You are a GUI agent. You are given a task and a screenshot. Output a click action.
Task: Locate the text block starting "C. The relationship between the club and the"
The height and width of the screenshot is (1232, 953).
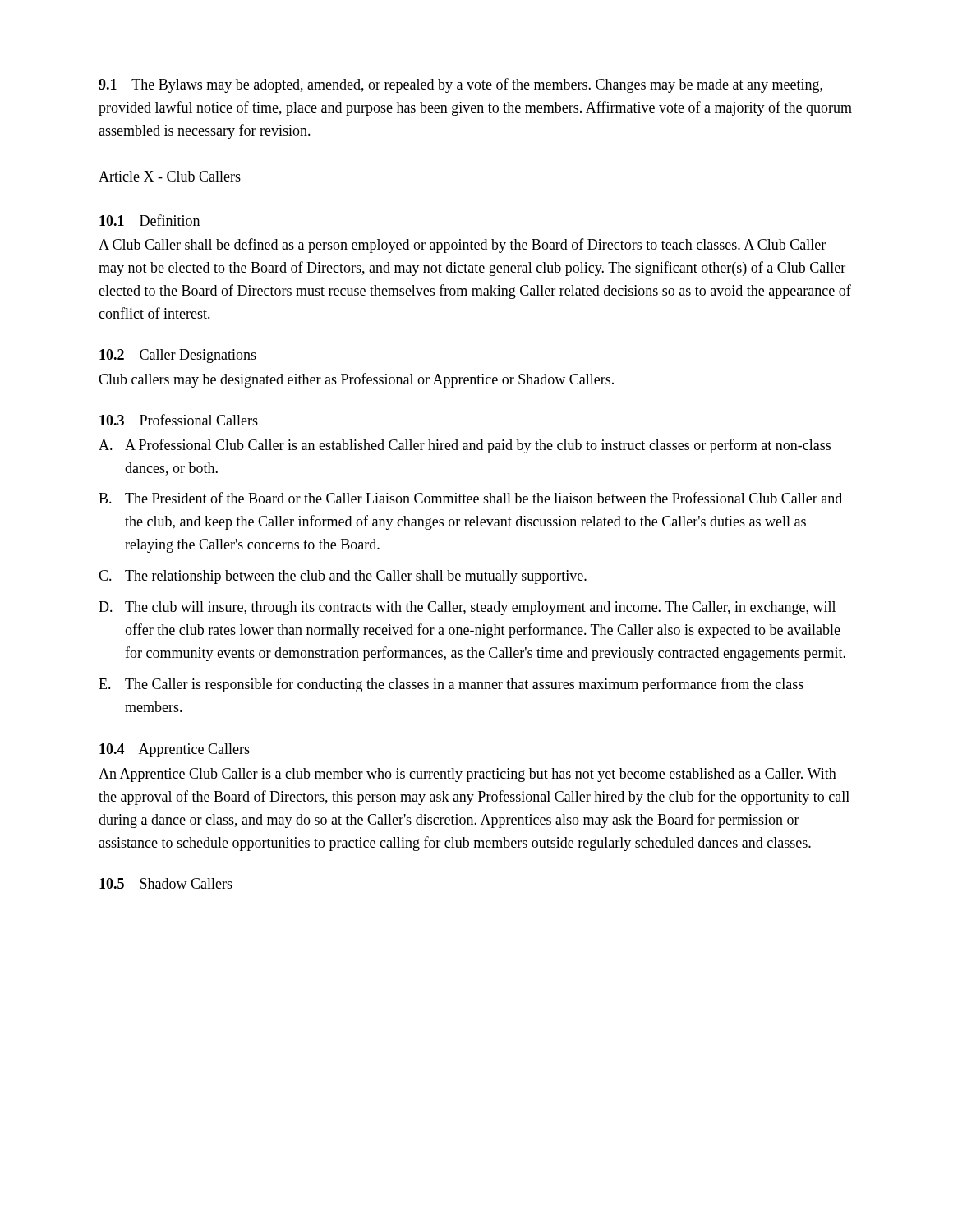coord(476,577)
